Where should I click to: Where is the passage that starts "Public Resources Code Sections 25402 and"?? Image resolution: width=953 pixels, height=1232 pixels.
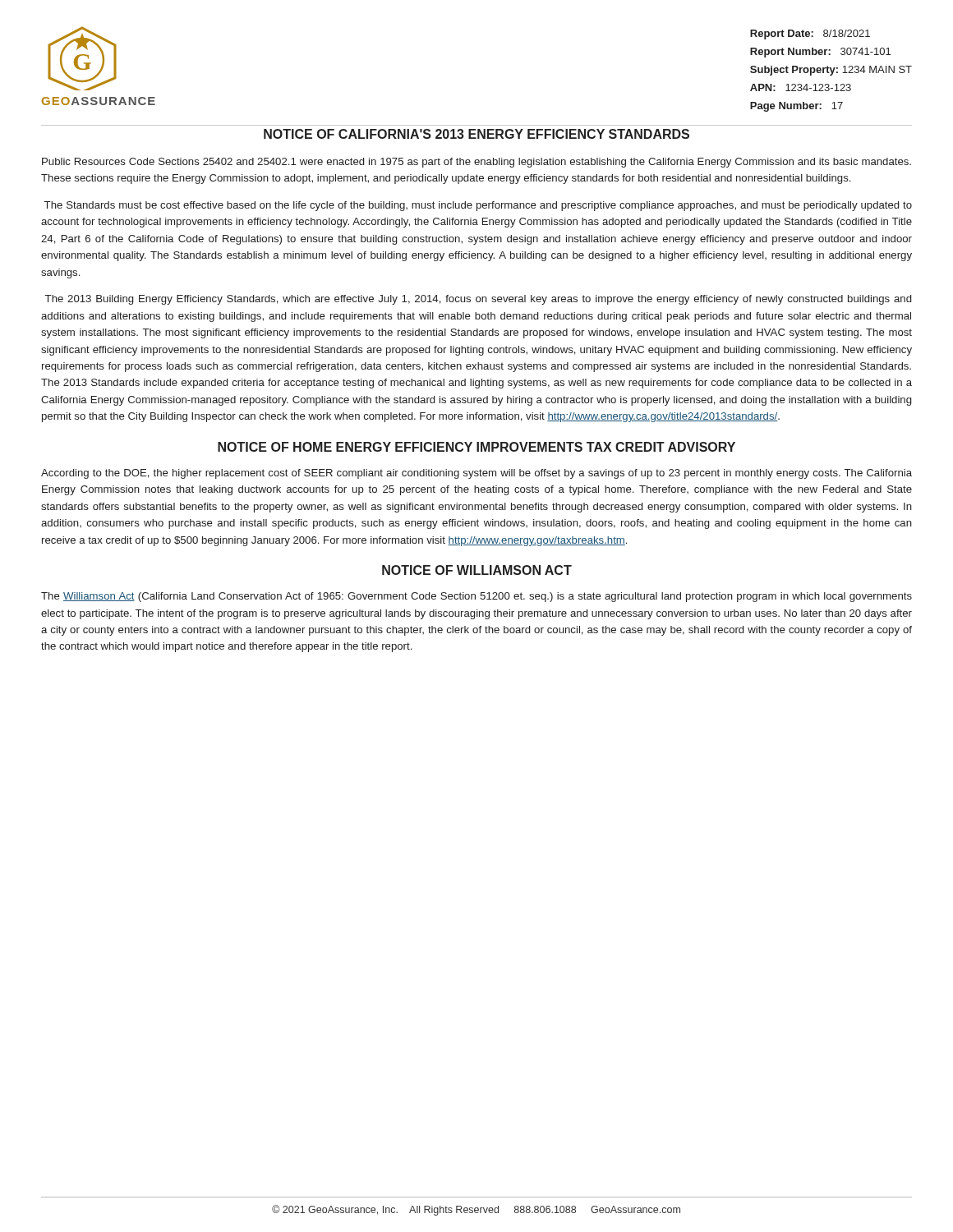tap(476, 170)
